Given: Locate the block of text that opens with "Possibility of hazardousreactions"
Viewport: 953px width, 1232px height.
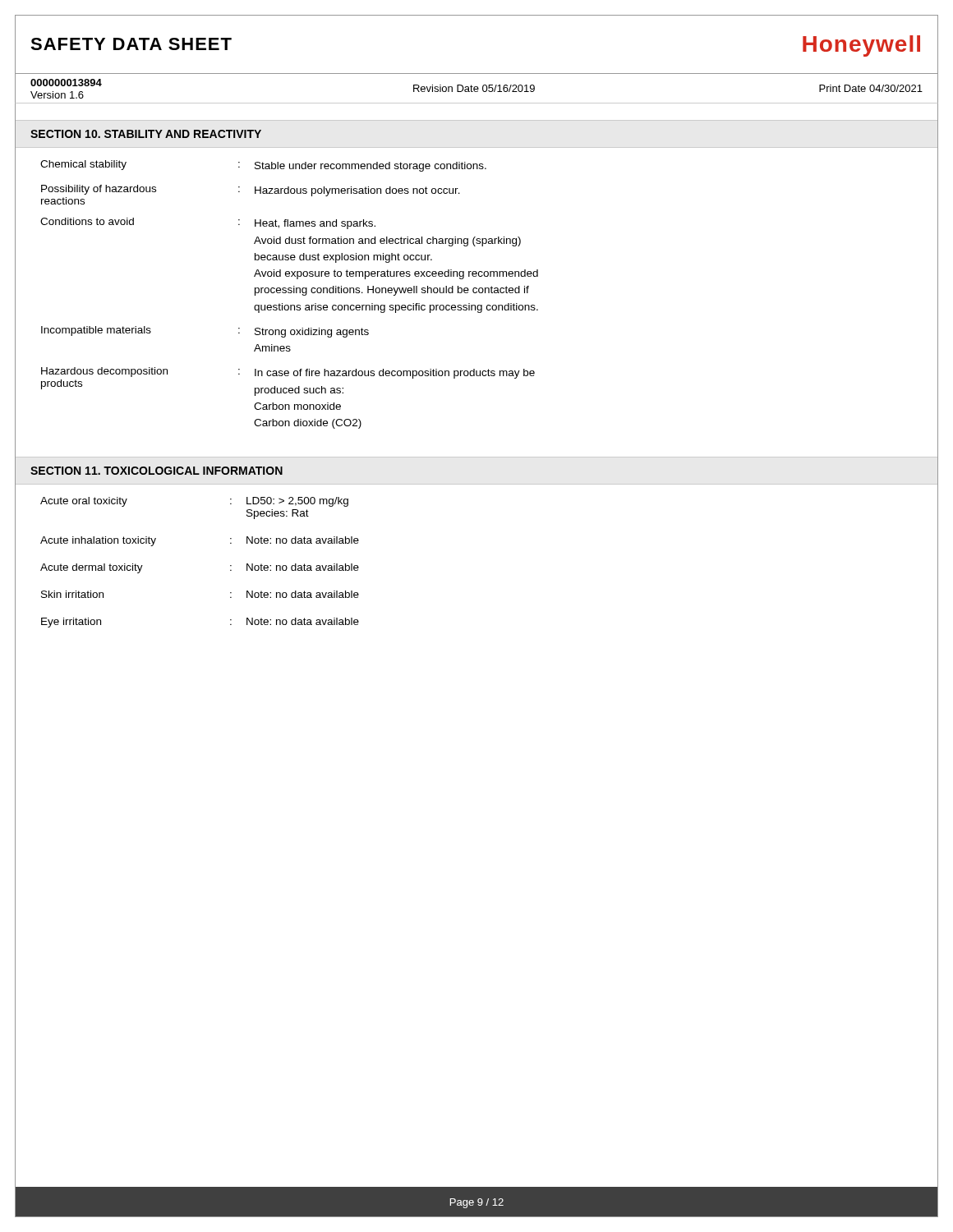Looking at the screenshot, I should point(84,194).
